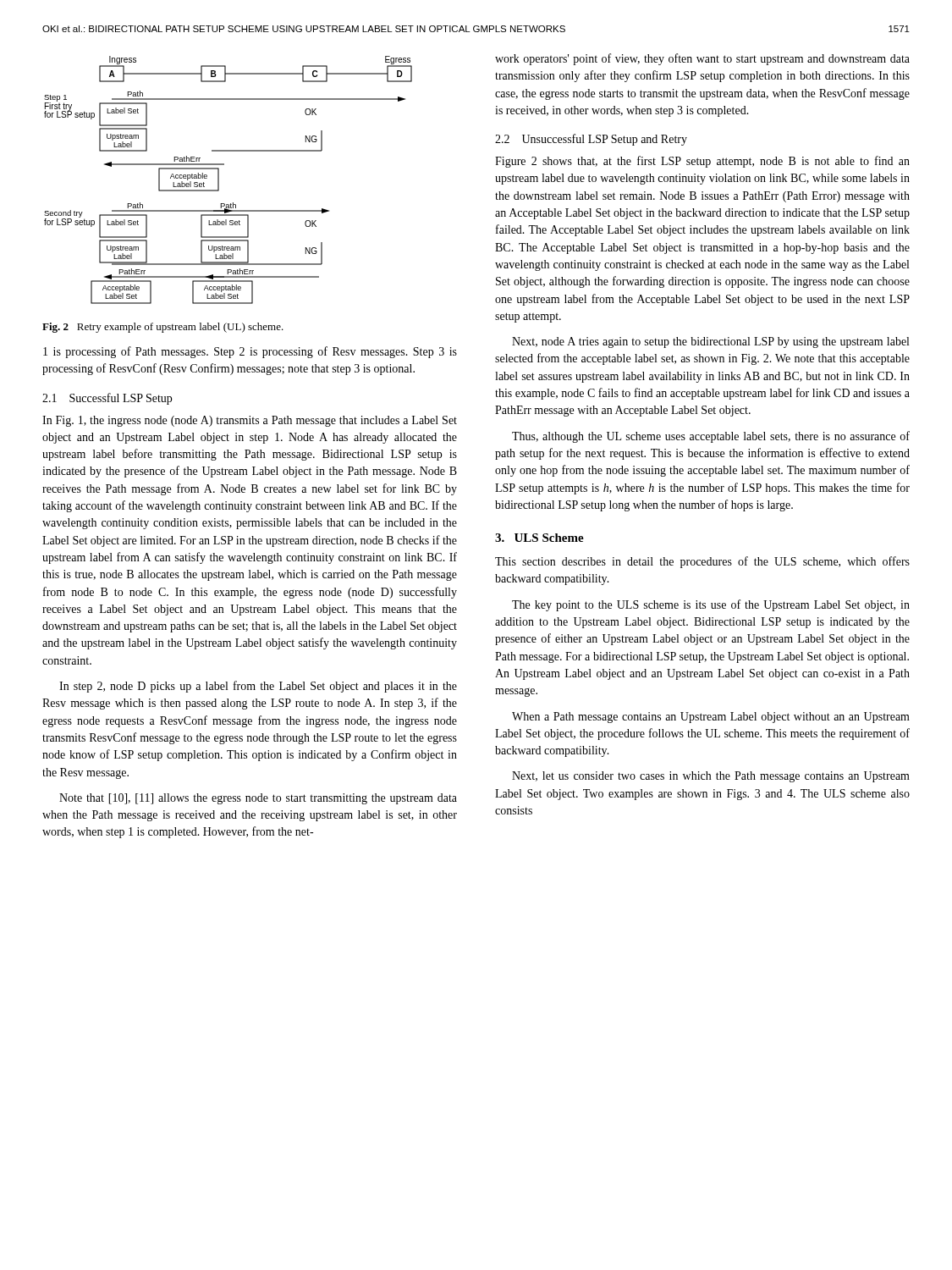Select the element starting "This section describes"
The image size is (952, 1270).
(702, 570)
